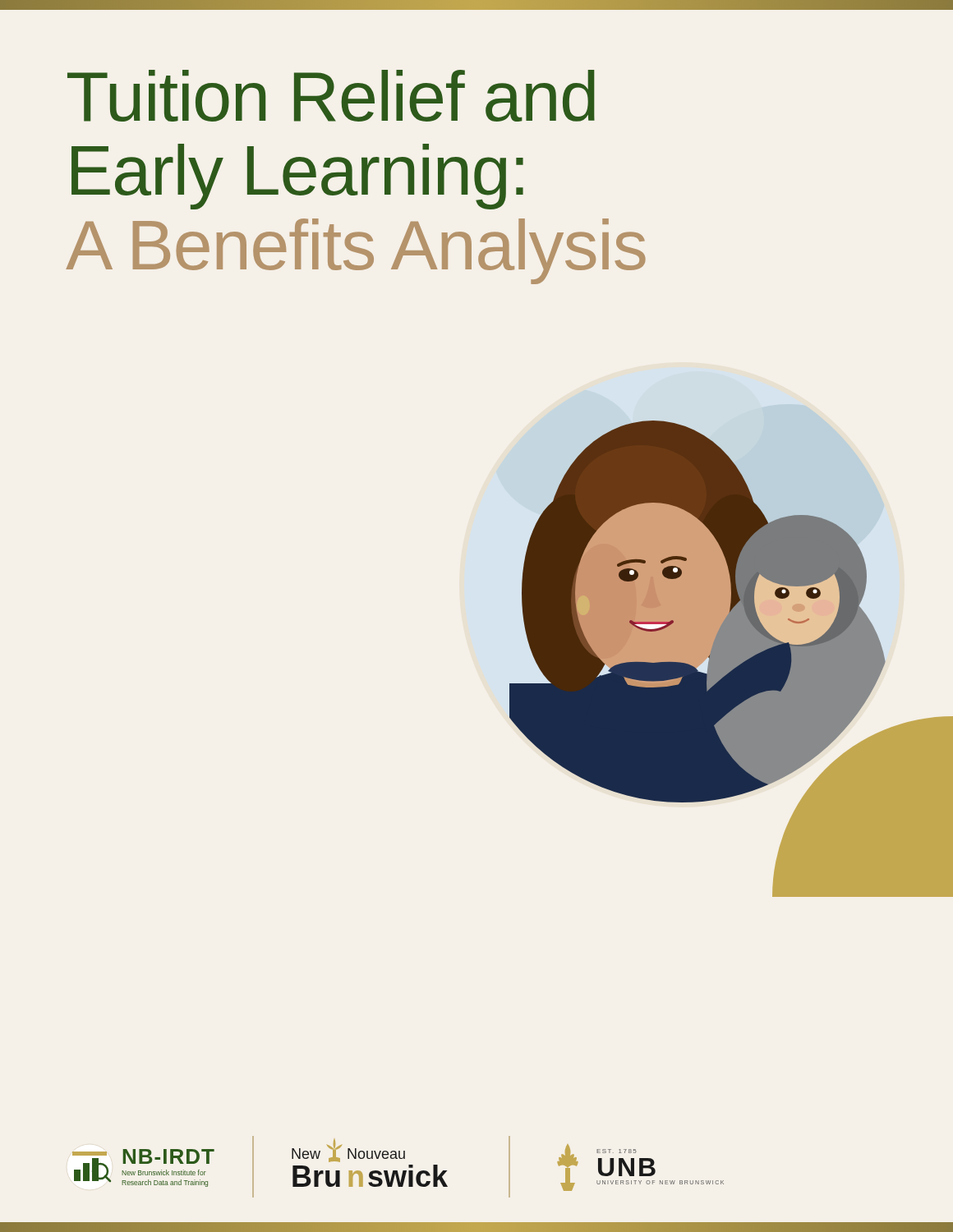953x1232 pixels.
Task: Select the photo
Action: point(682,593)
